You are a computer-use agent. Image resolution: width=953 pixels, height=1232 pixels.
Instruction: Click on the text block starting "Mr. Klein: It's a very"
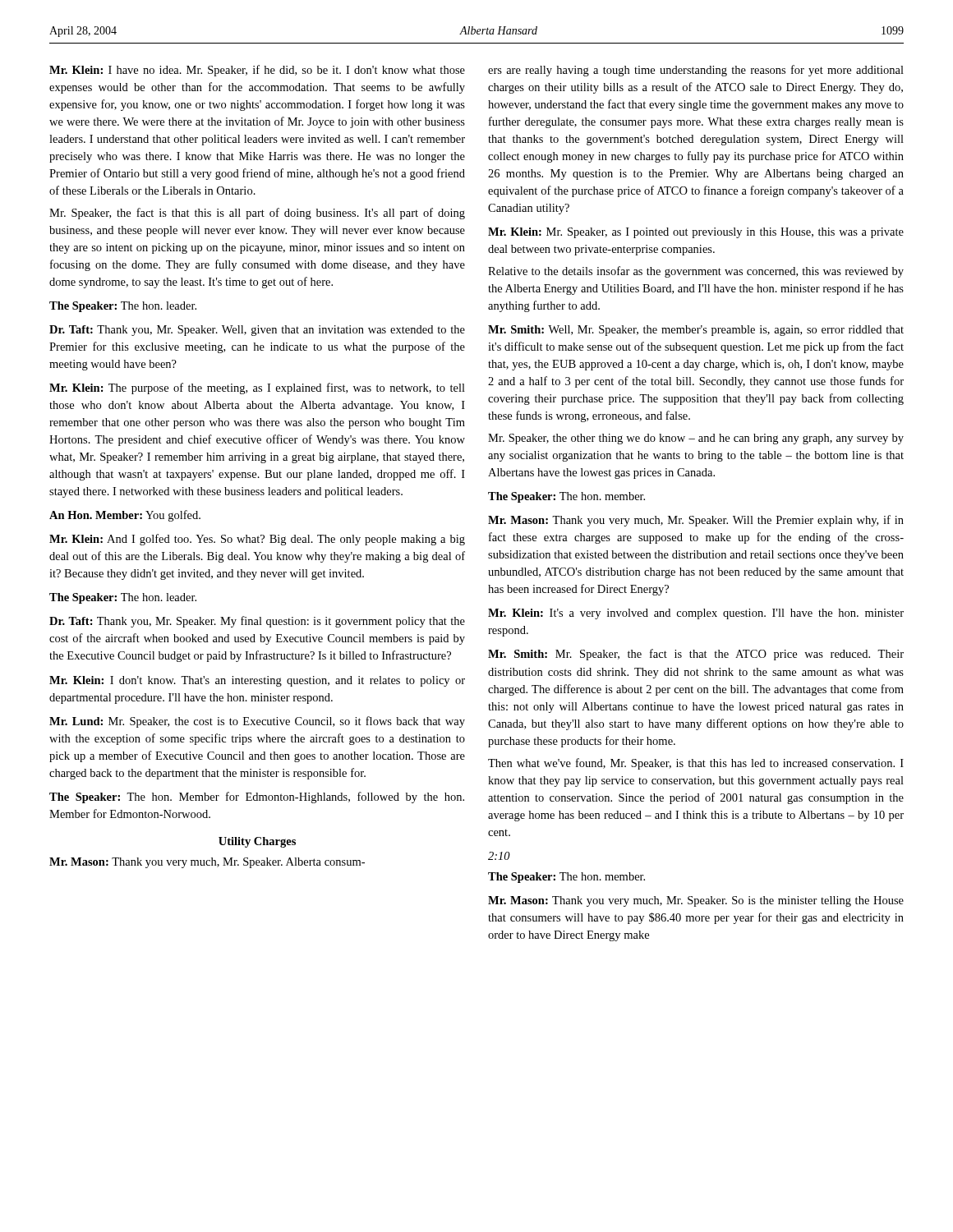pyautogui.click(x=696, y=622)
